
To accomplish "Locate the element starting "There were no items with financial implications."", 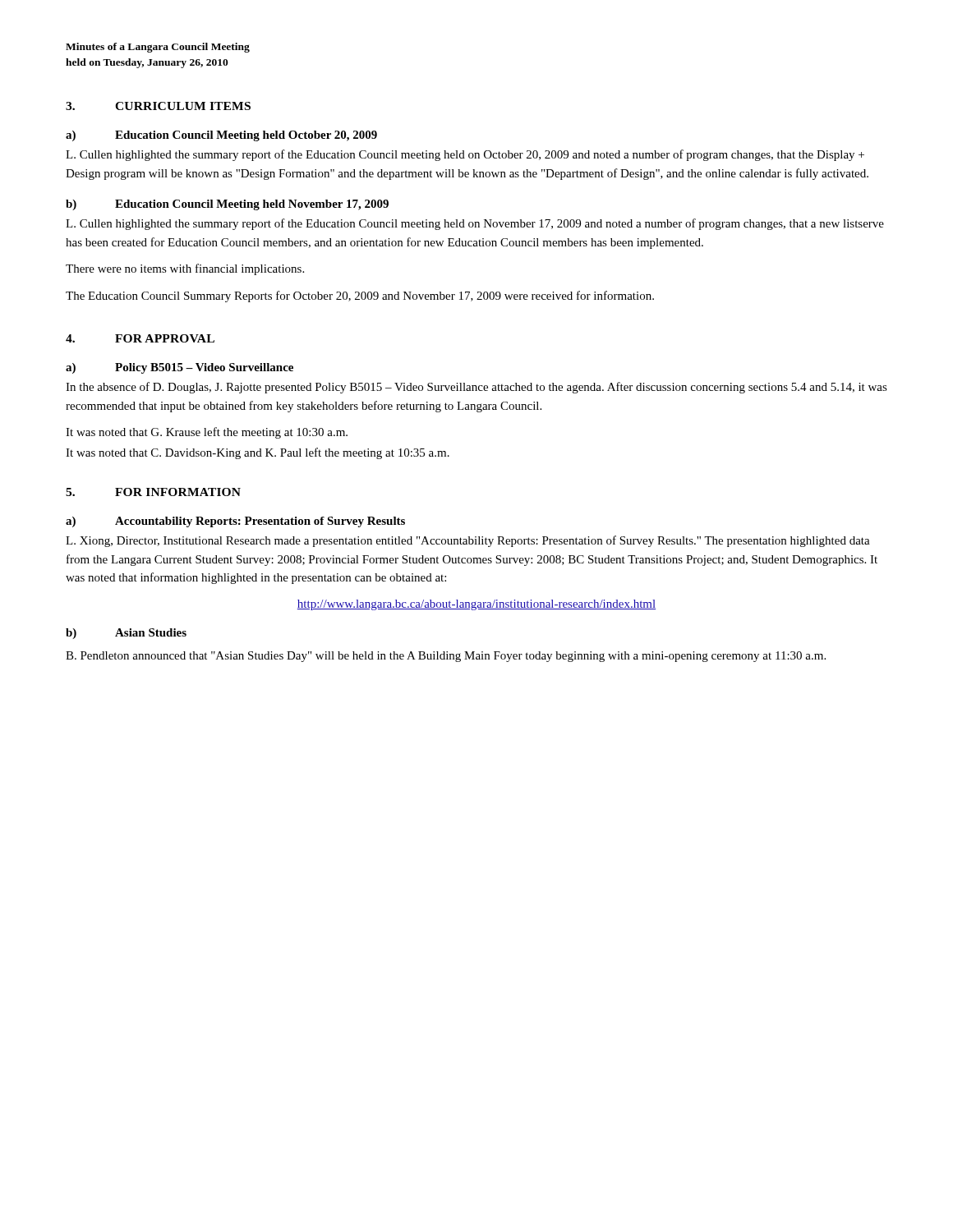I will [x=185, y=269].
